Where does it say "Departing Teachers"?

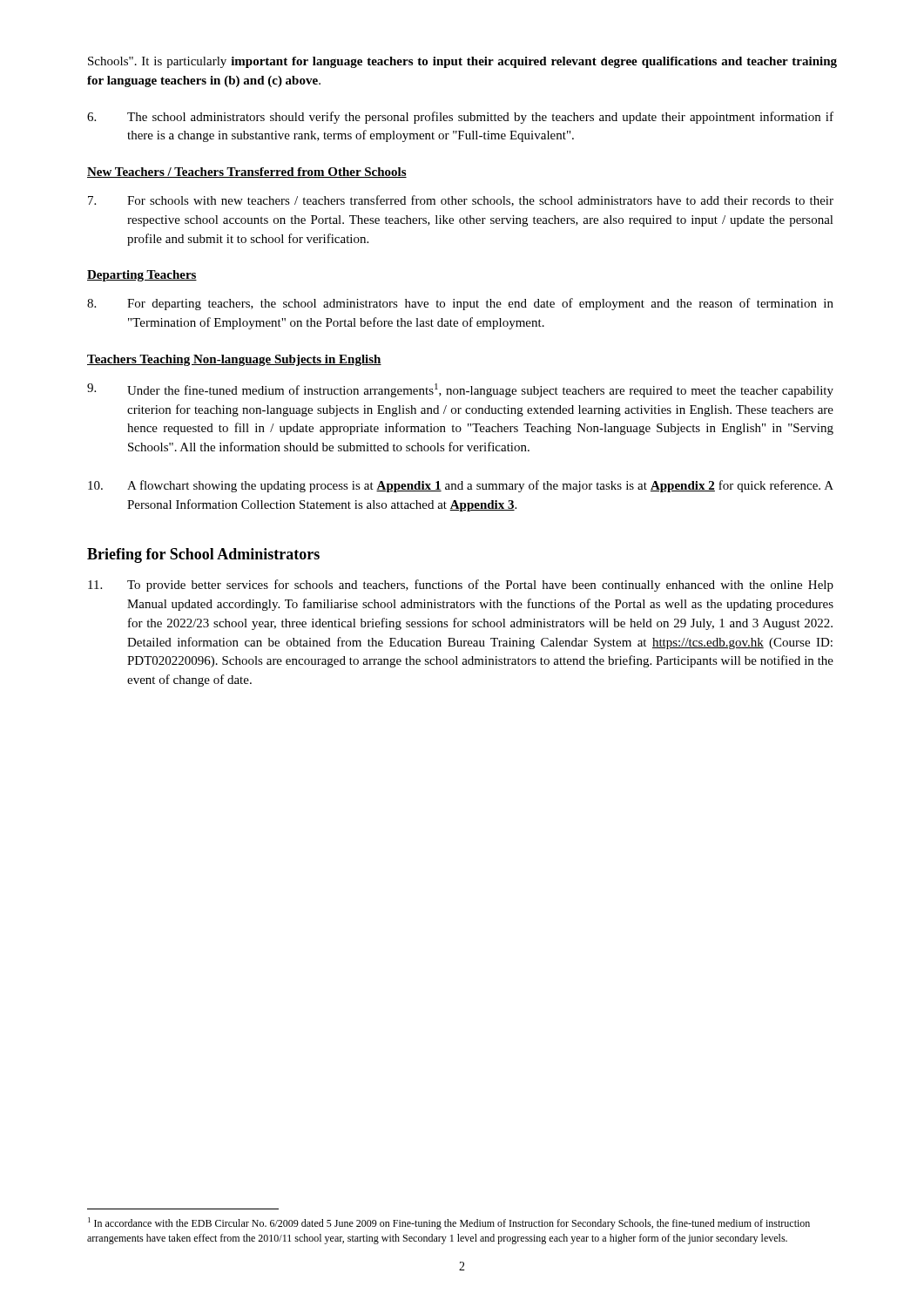(142, 275)
